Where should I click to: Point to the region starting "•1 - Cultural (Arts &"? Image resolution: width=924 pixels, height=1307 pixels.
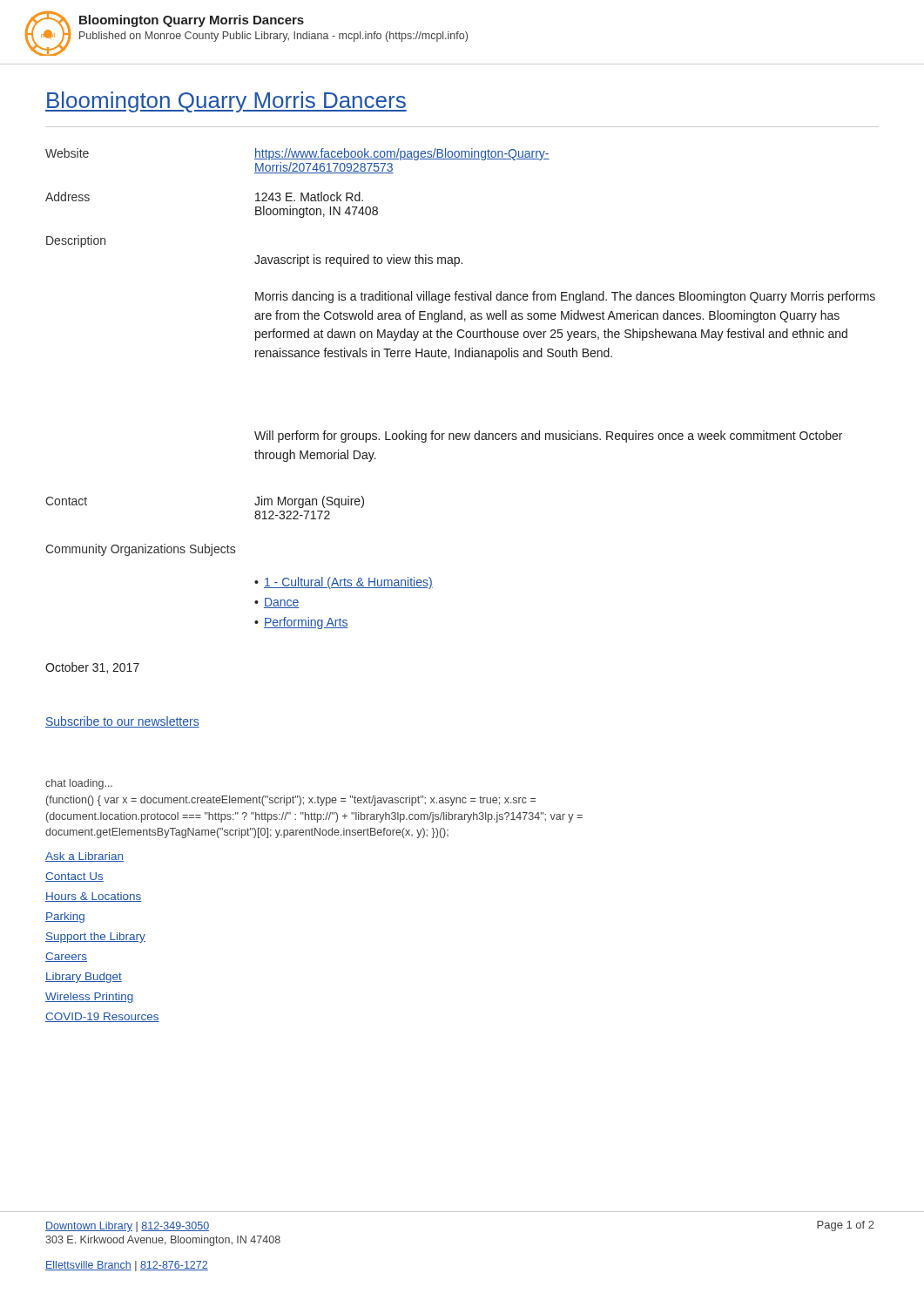(x=343, y=582)
